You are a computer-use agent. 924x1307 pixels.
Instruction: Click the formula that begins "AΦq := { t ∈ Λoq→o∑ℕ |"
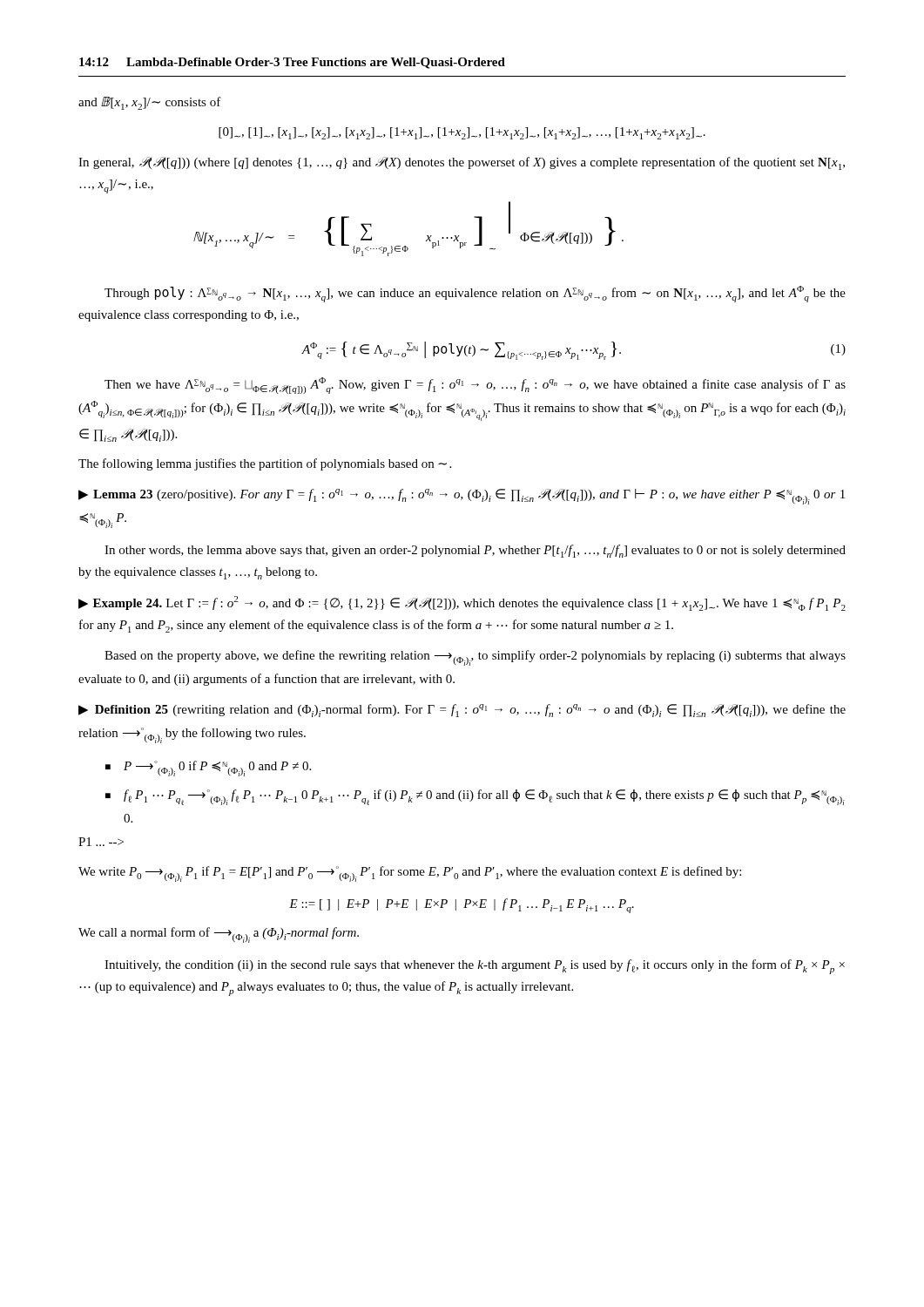pyautogui.click(x=574, y=349)
